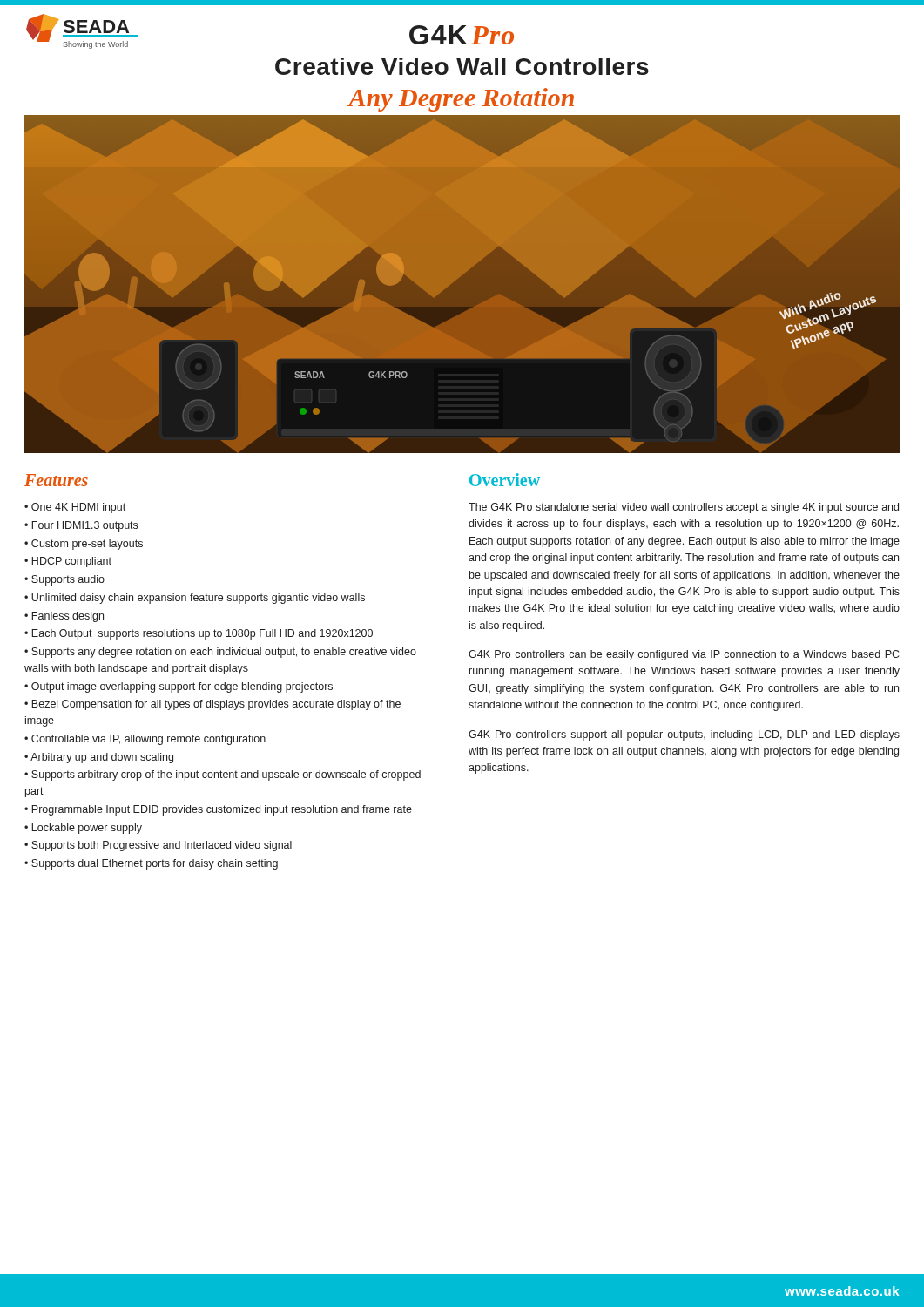Click on the list item with the text "Four HDMI1.3 outputs"
The image size is (924, 1307).
85,525
